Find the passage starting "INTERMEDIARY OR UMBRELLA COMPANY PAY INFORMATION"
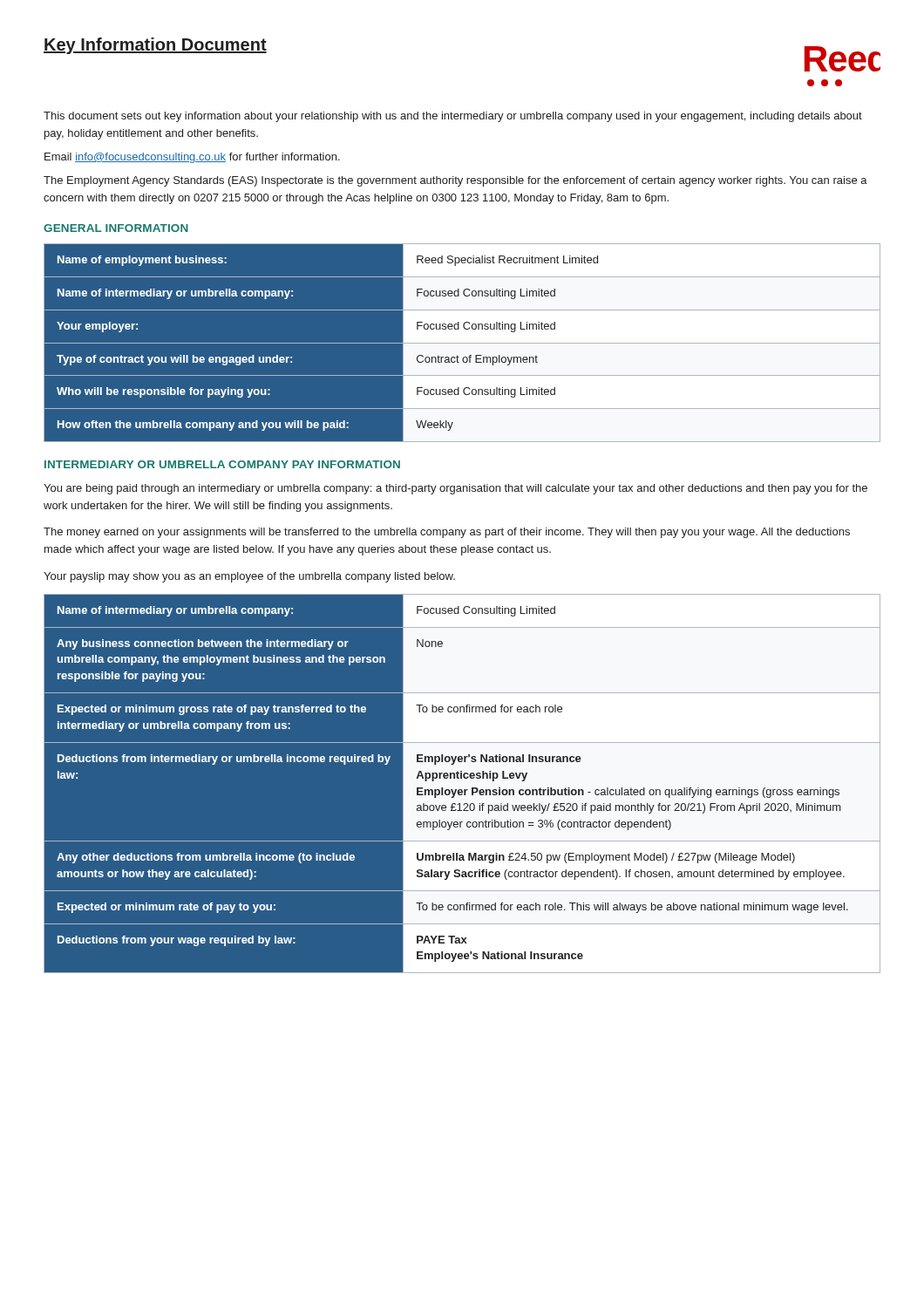 coord(222,464)
